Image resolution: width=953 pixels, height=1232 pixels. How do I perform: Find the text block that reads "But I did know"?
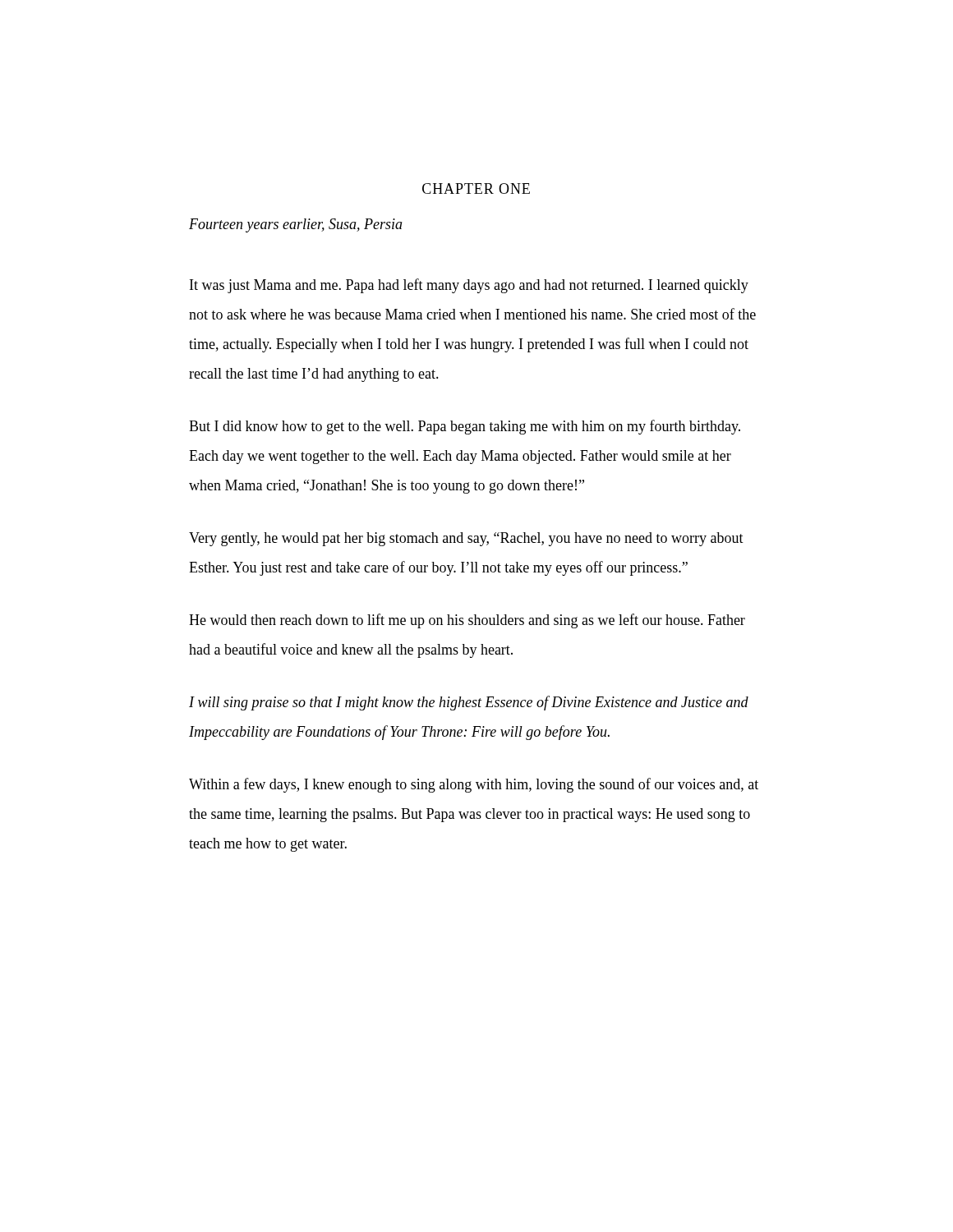(465, 456)
